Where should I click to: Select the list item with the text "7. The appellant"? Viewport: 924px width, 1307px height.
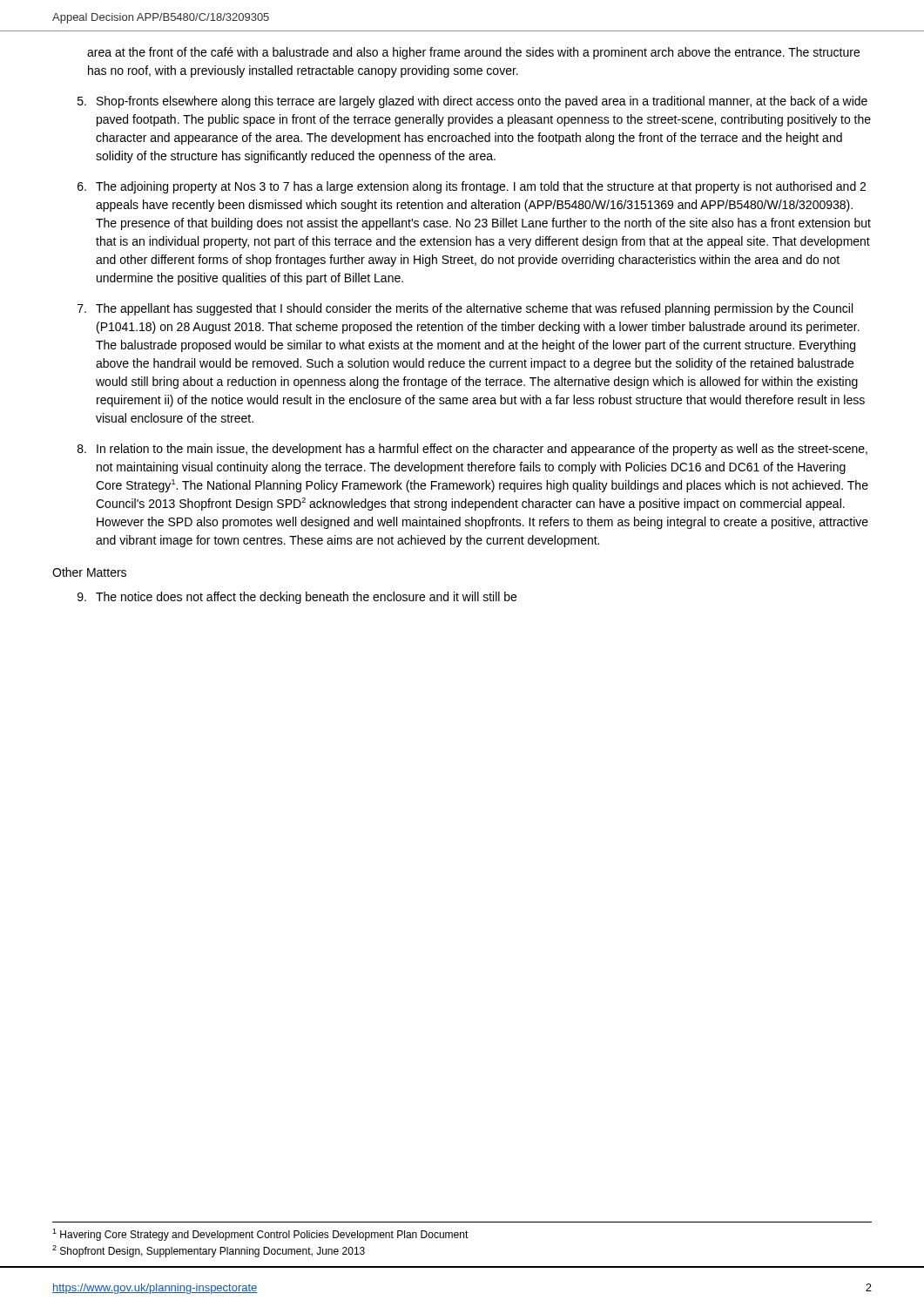click(x=462, y=364)
